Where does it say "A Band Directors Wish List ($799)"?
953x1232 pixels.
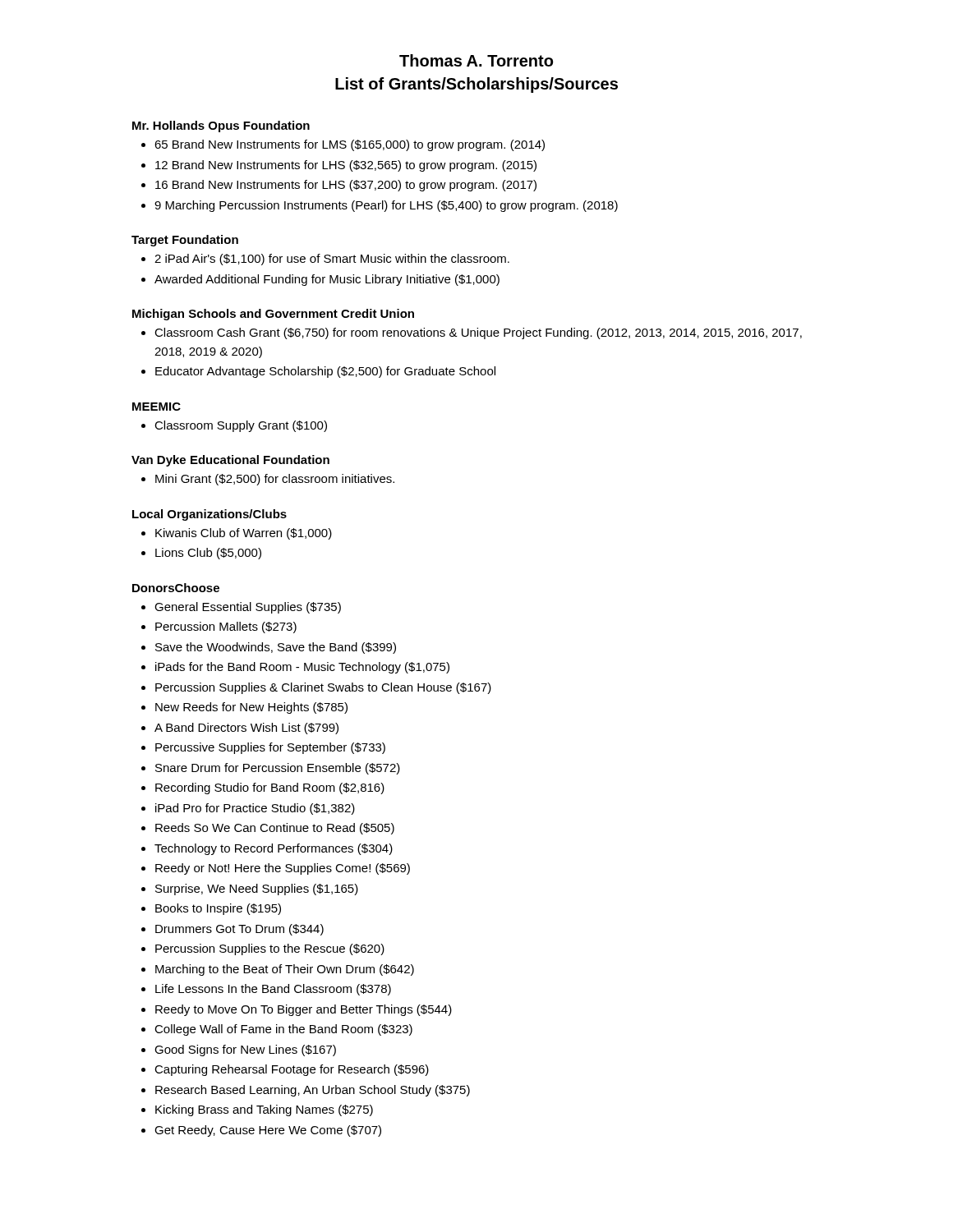tap(246, 729)
